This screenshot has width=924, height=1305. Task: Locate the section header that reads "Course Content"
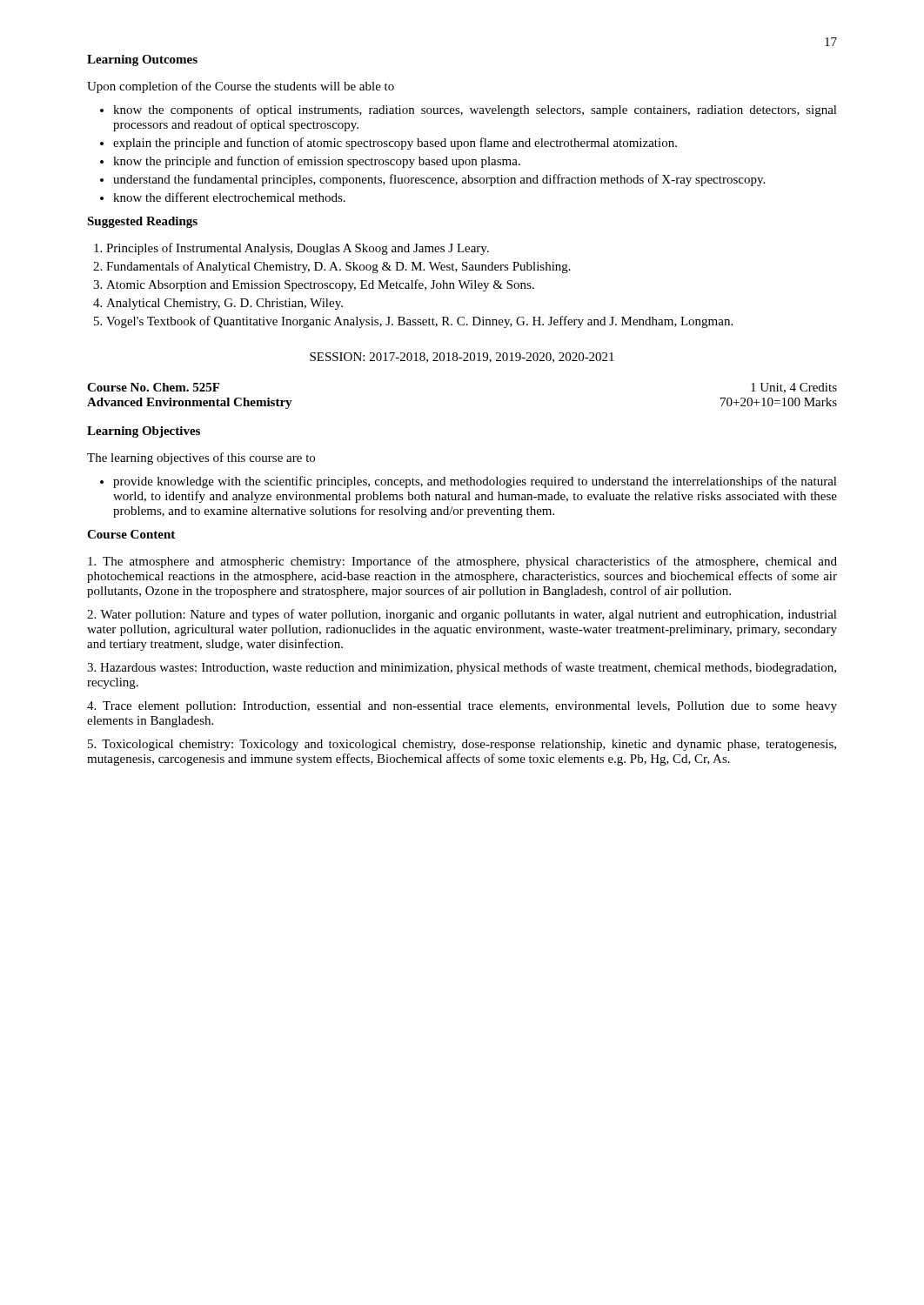(131, 534)
